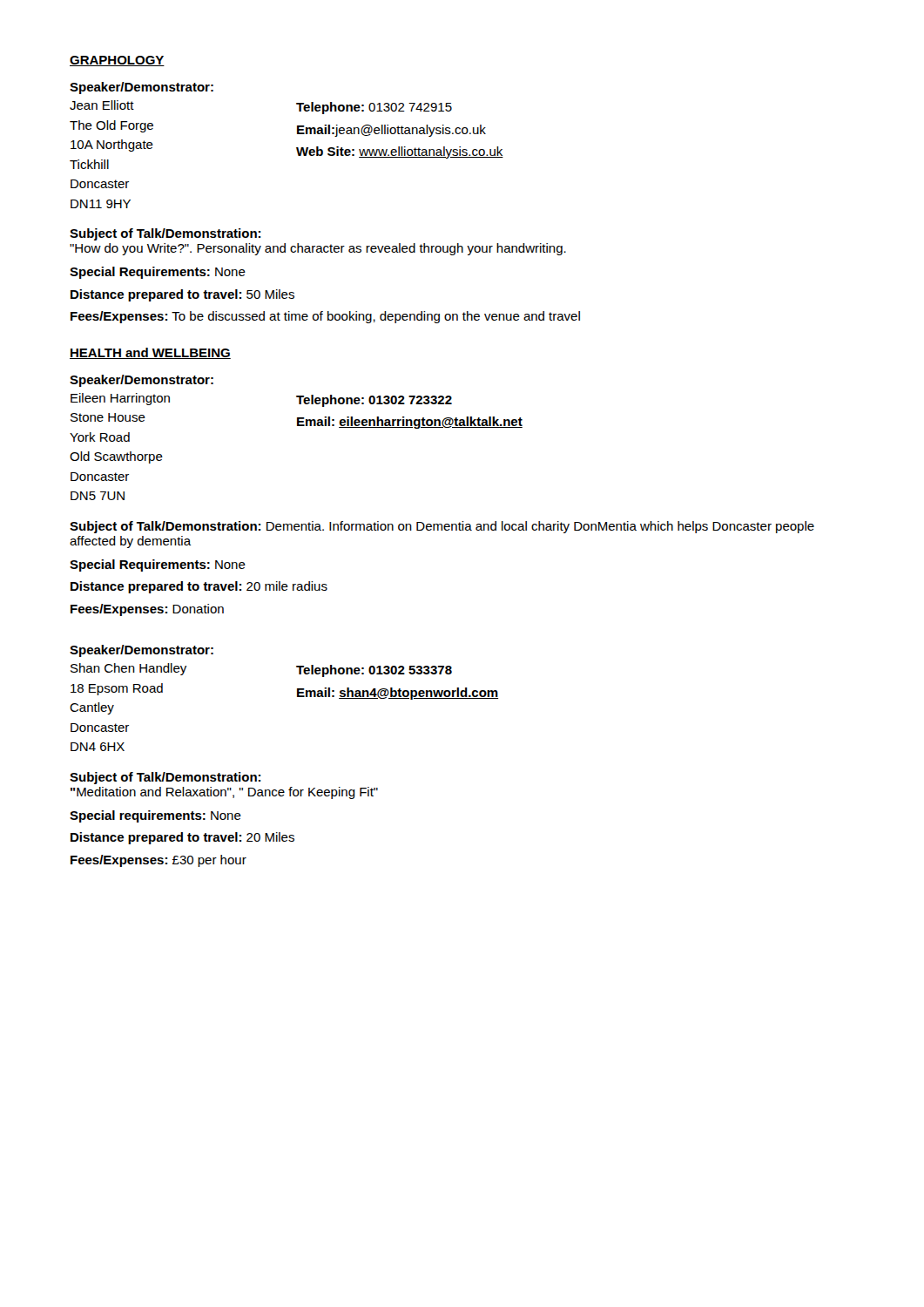Select the element starting "Special requirements: None Distance prepared to travel: 20"
This screenshot has width=924, height=1307.
pos(182,837)
